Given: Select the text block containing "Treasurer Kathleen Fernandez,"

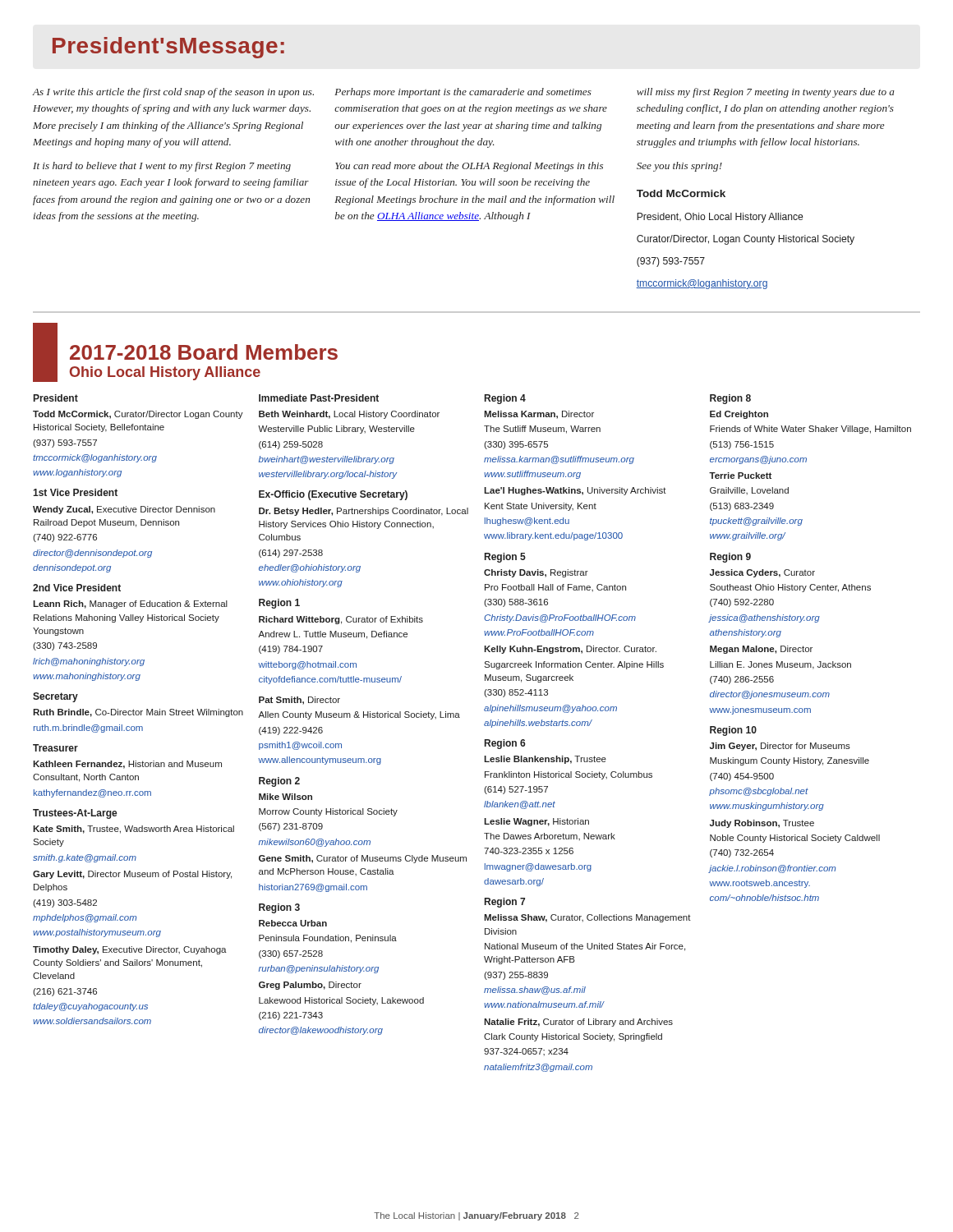Looking at the screenshot, I should 138,770.
